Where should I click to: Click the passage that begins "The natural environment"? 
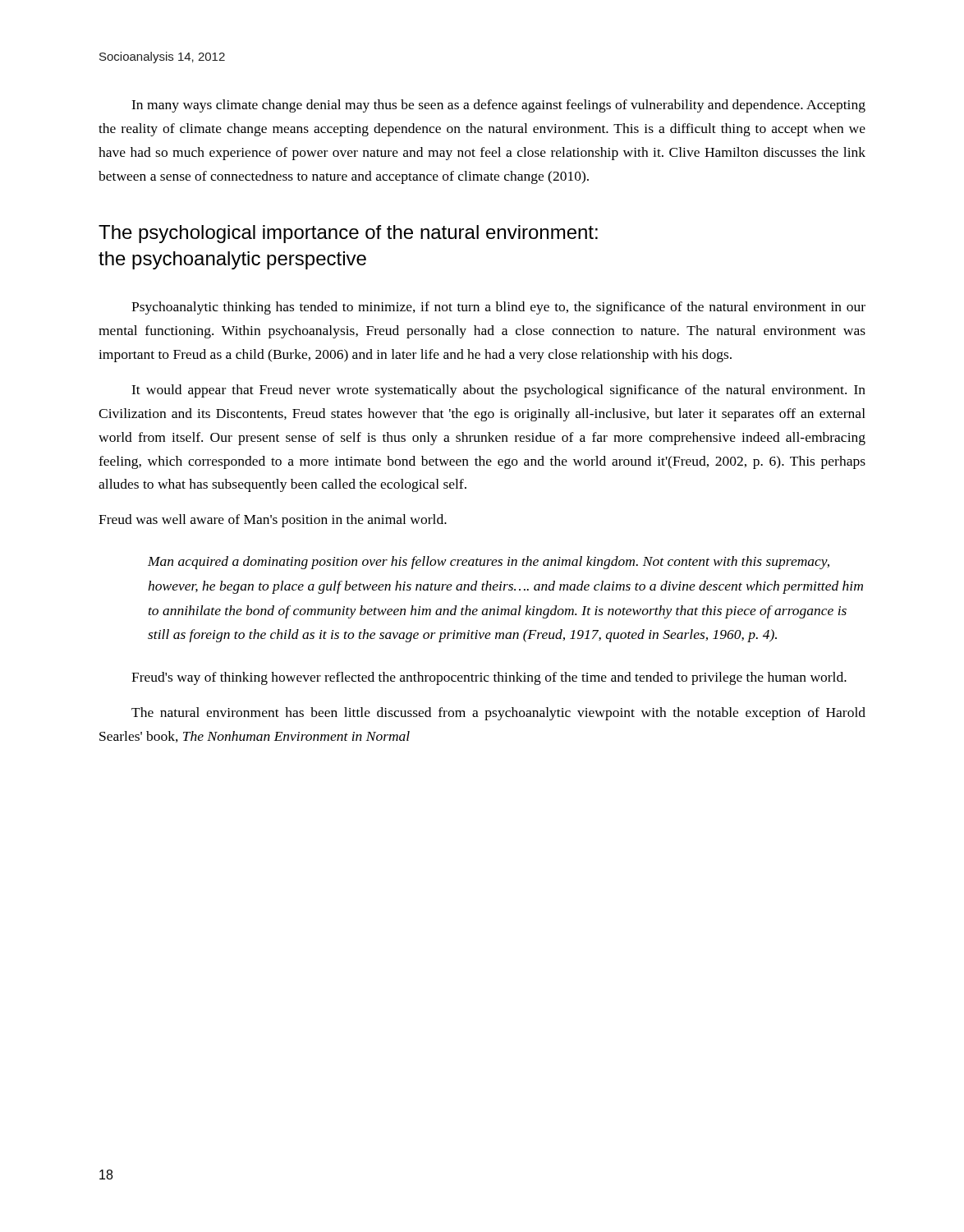[482, 724]
